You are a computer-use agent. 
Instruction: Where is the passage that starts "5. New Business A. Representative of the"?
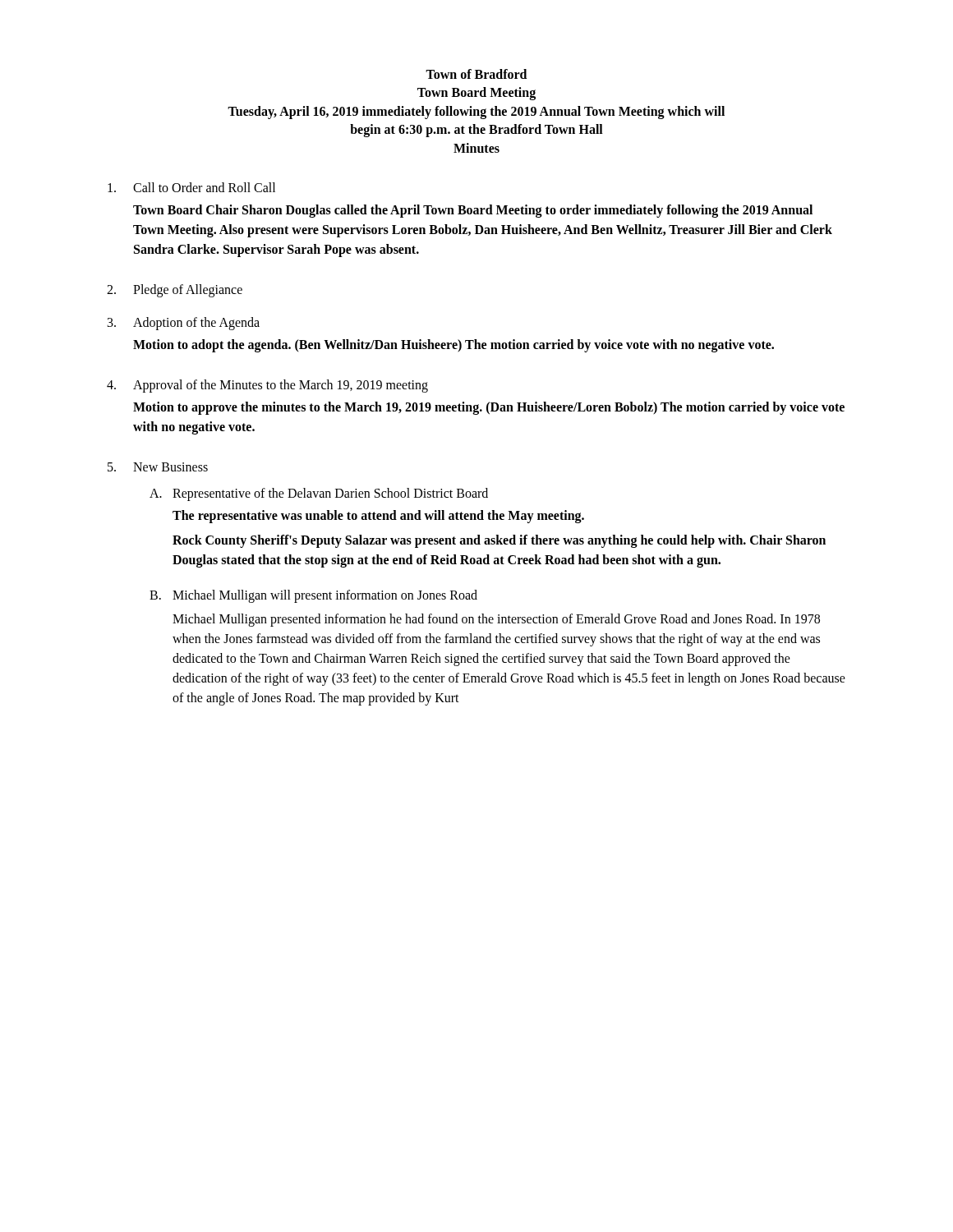[476, 587]
